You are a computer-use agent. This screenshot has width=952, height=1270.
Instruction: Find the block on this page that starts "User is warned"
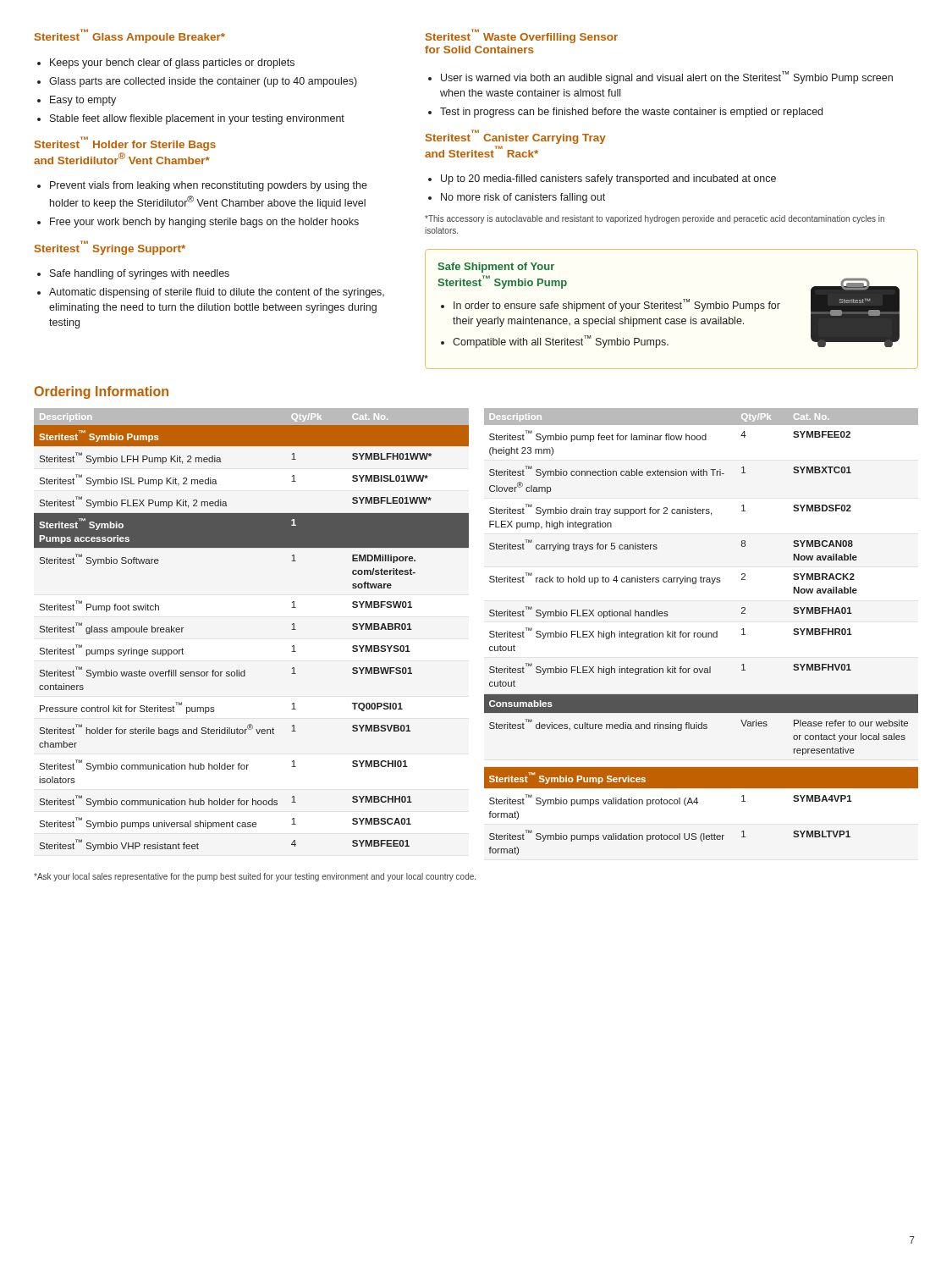pyautogui.click(x=667, y=84)
